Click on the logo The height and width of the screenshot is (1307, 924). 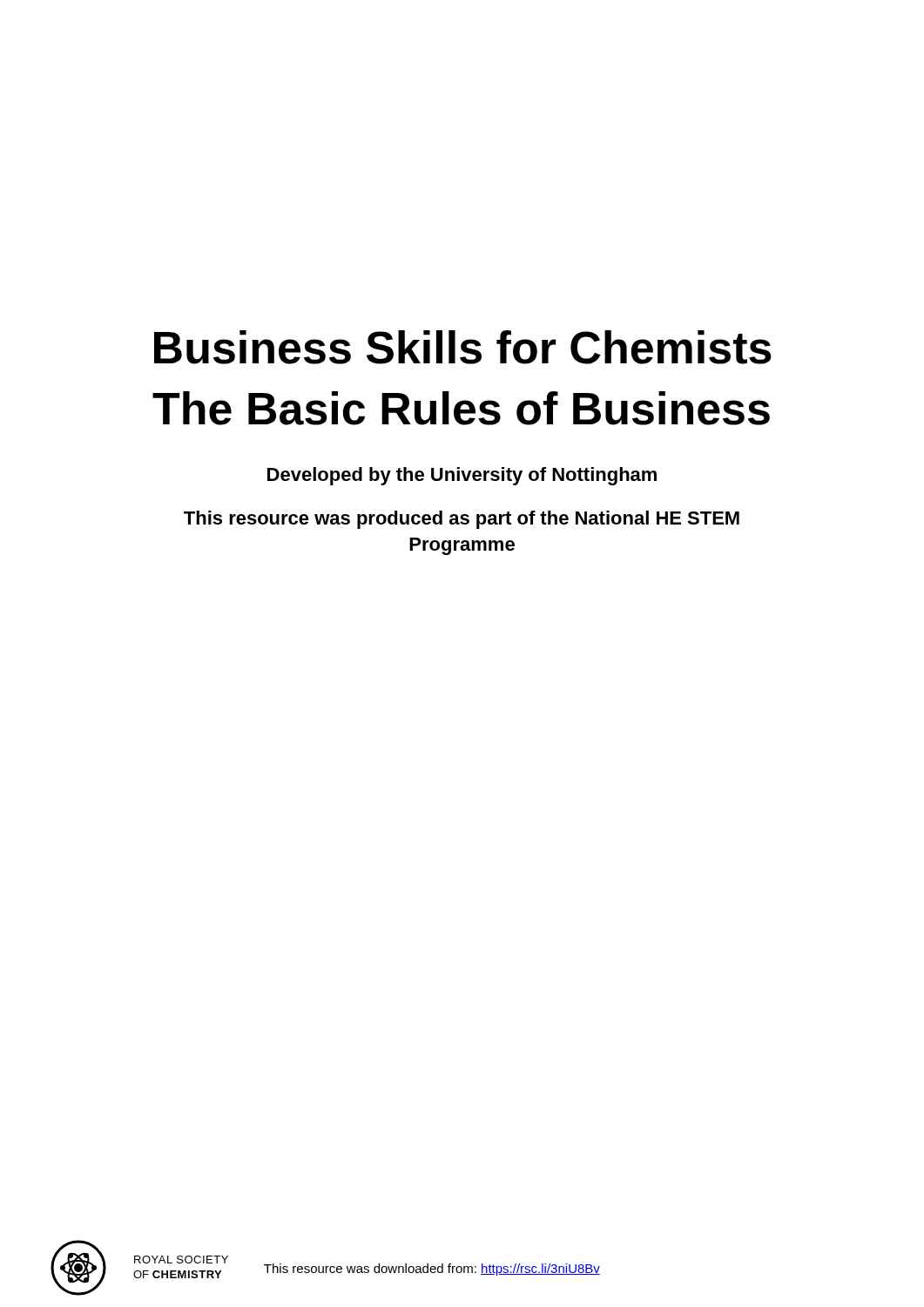[x=138, y=1268]
